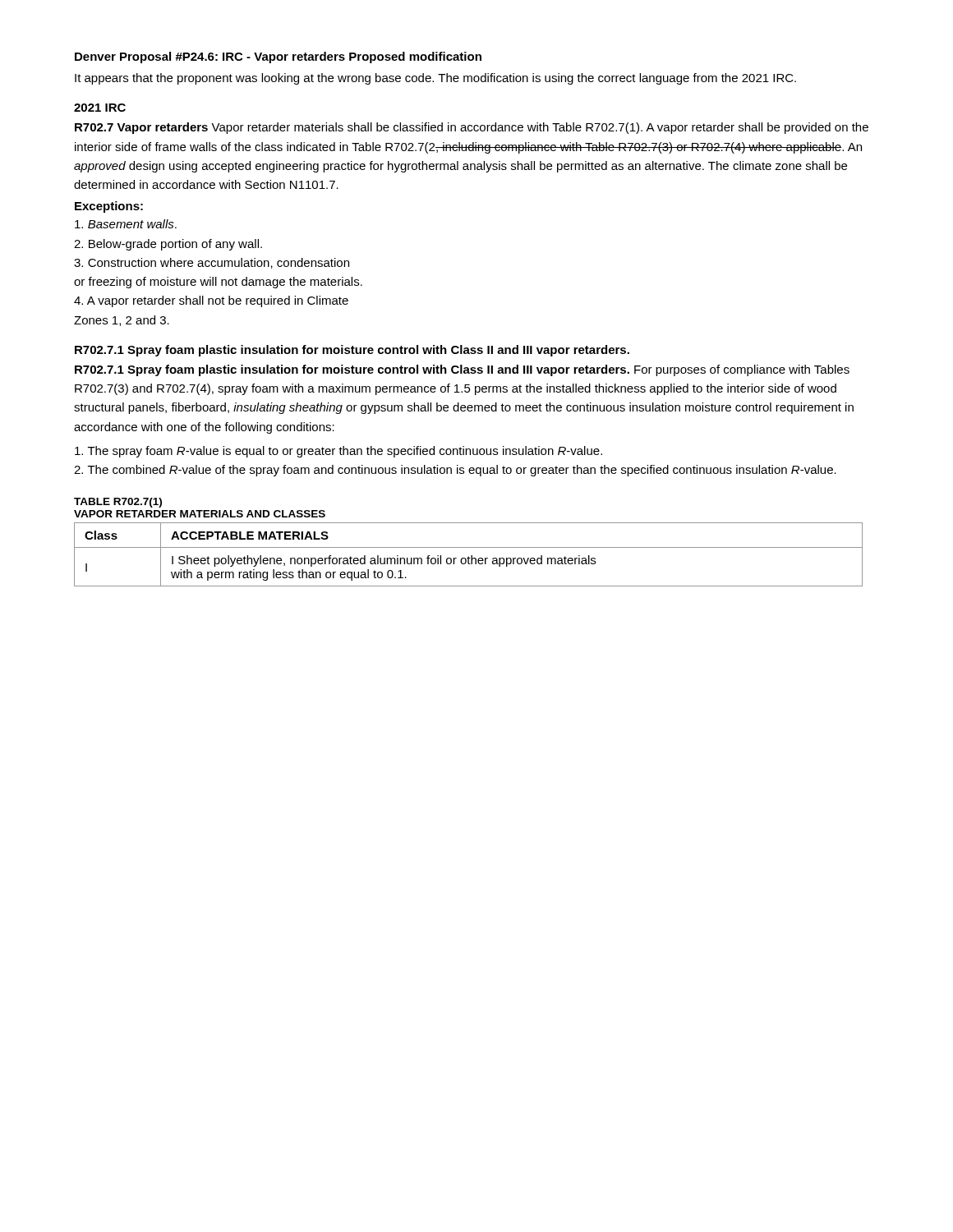Find the table that mentions "ACCEPTABLE MATERIALS"
953x1232 pixels.
[476, 555]
